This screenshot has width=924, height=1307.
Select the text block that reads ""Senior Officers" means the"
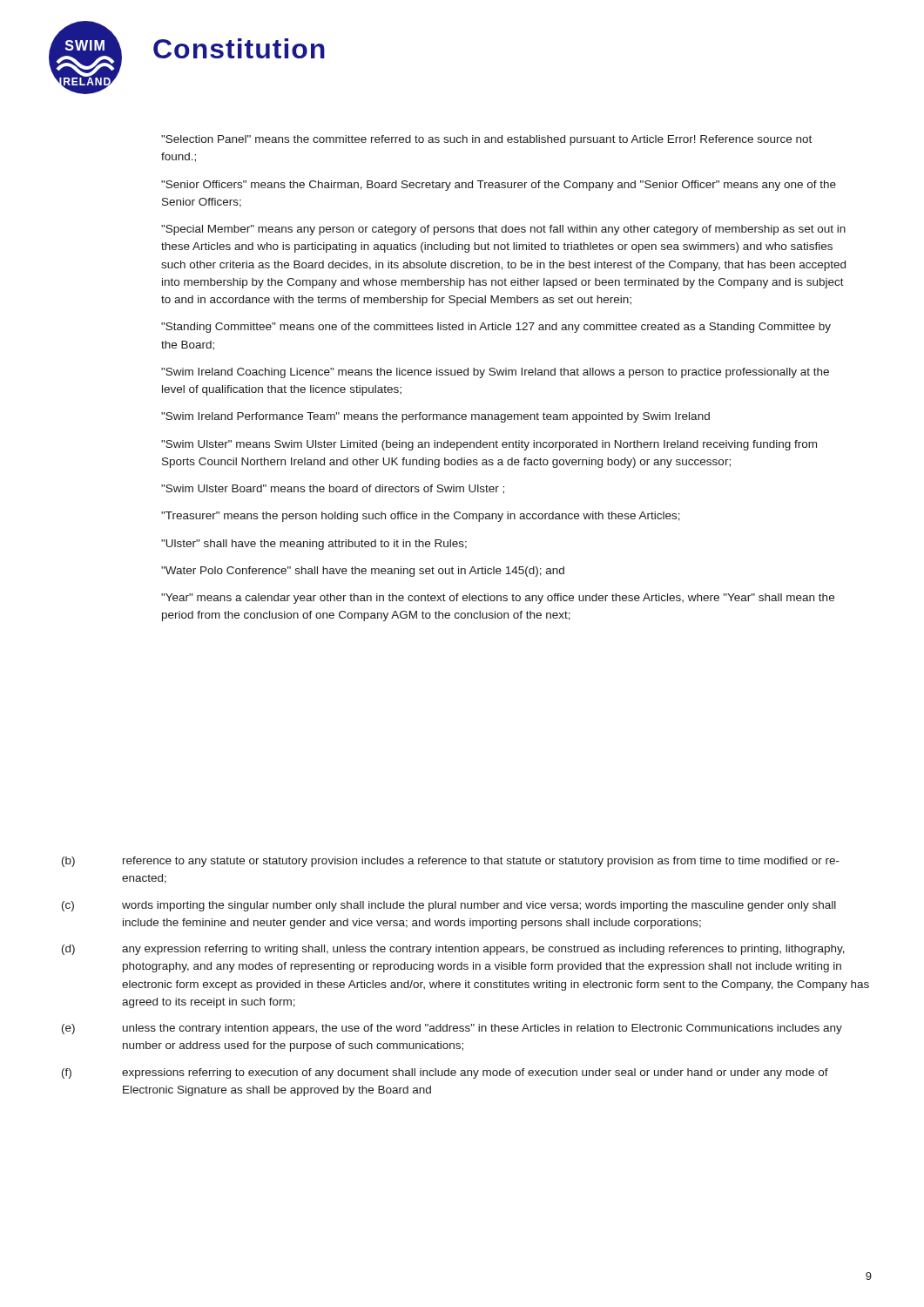point(499,193)
